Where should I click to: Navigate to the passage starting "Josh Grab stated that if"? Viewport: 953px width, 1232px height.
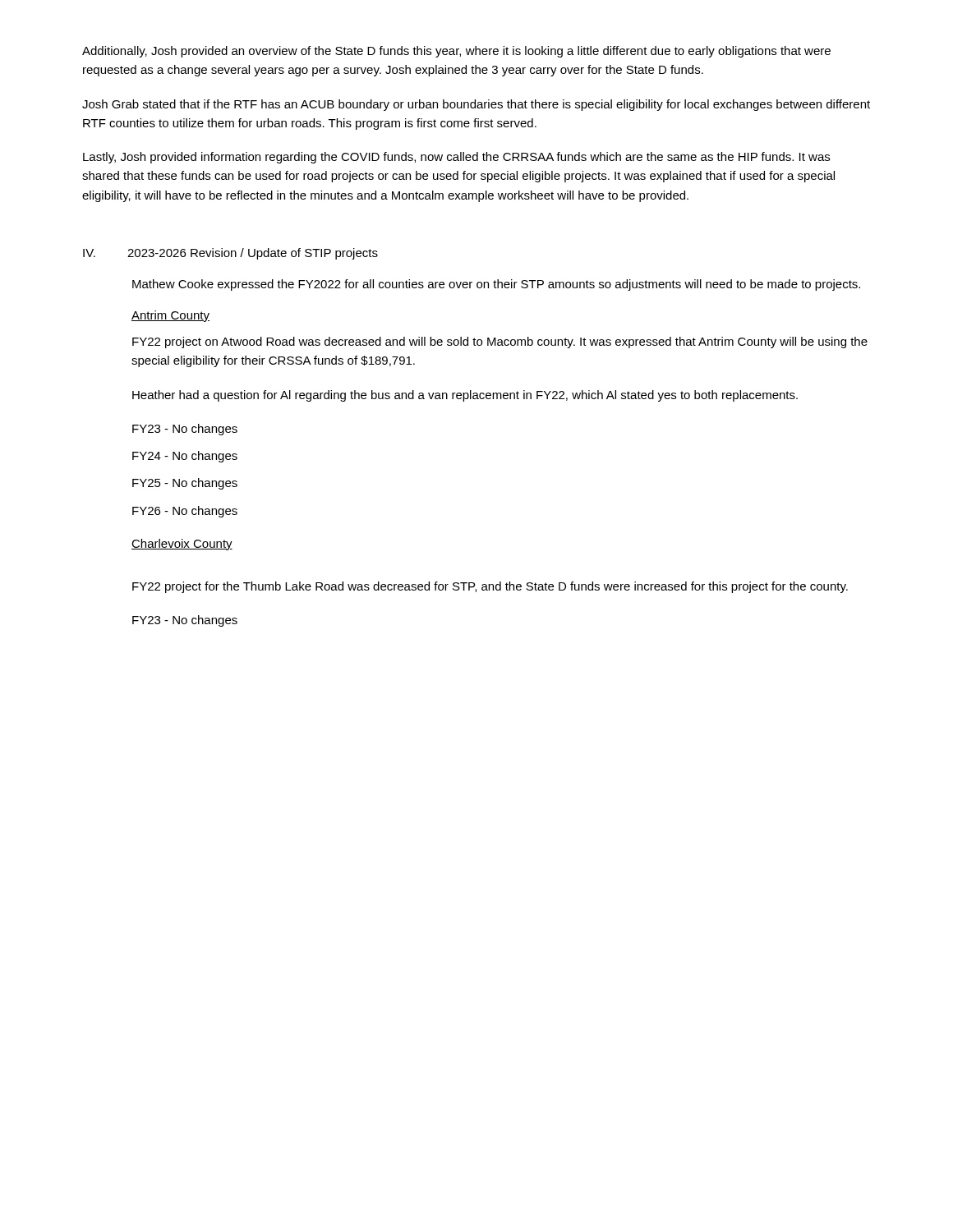click(476, 113)
